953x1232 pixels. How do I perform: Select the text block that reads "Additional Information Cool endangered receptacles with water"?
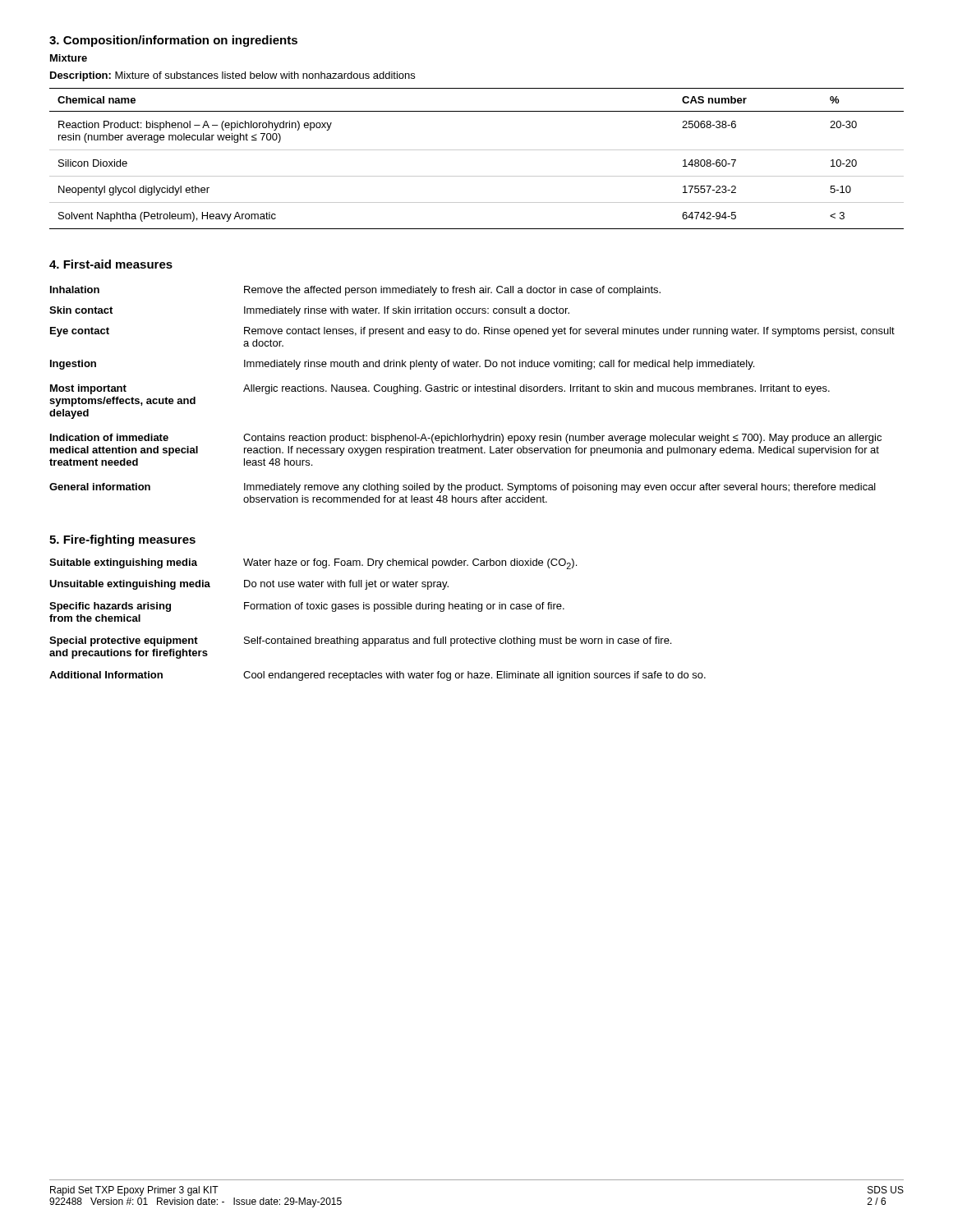click(476, 673)
